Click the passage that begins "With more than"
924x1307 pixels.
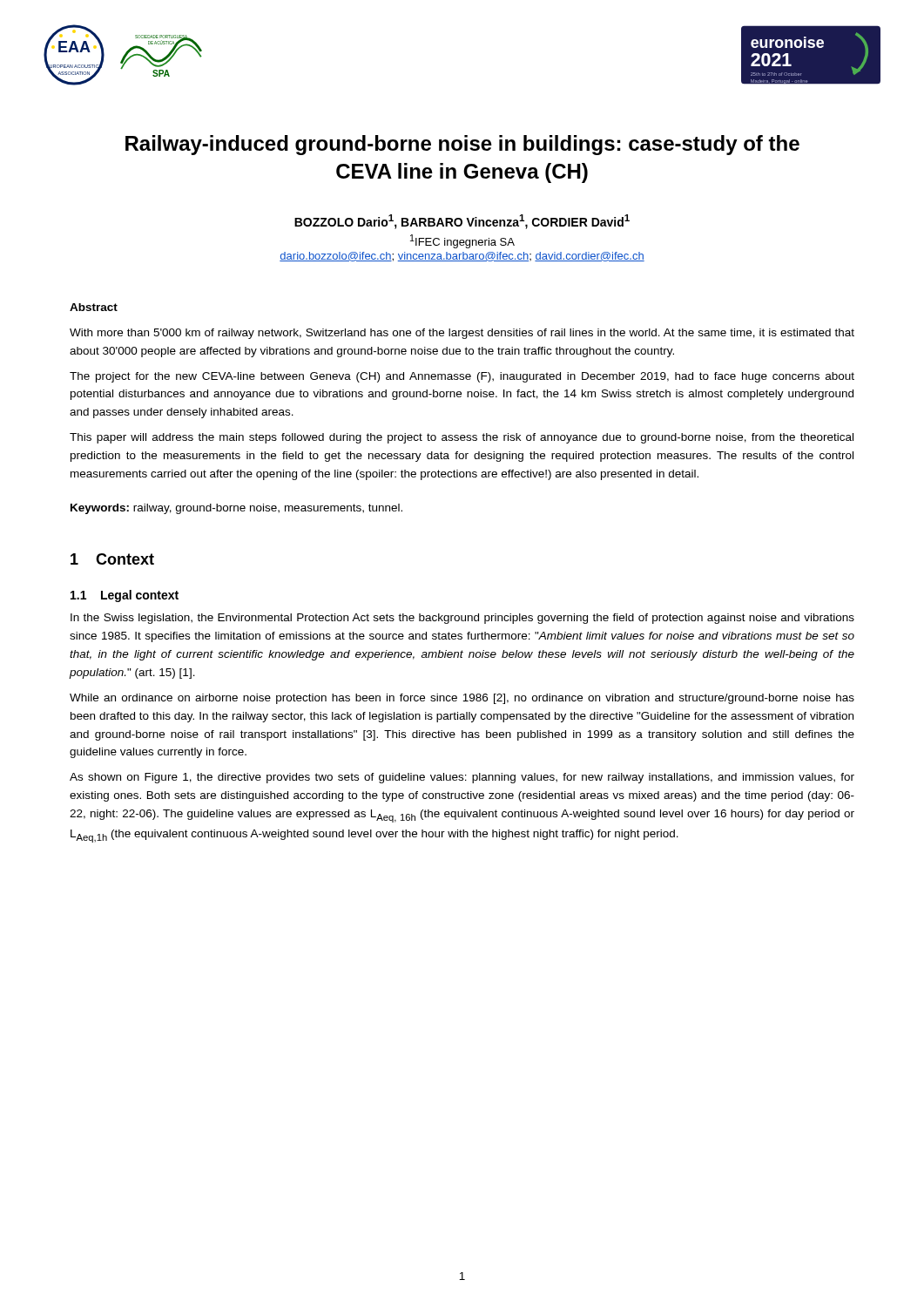[462, 341]
